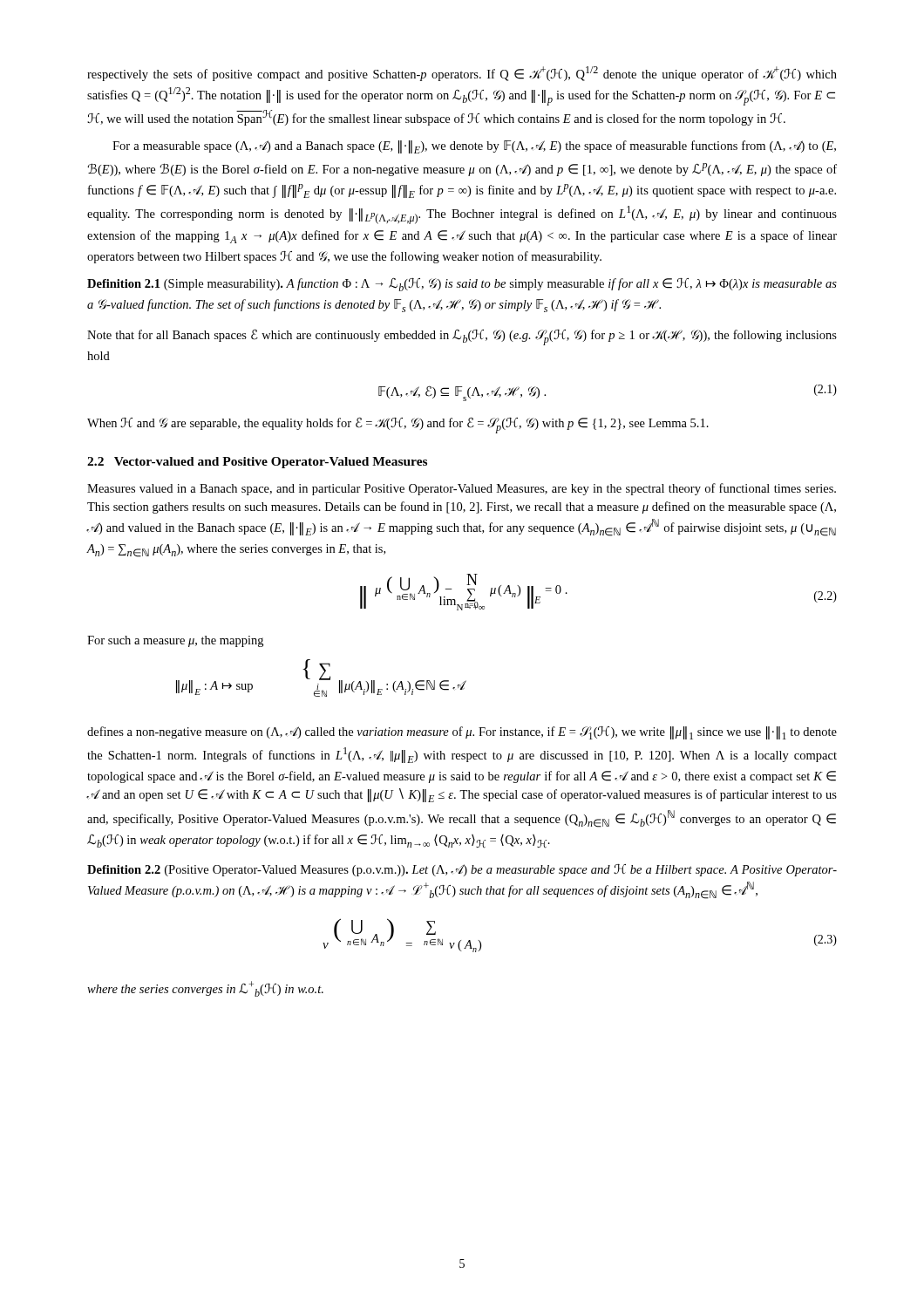The image size is (924, 1308).
Task: Point to the passage starting "limN→+∞ ‖ μ ( ⋃ n∈ℕ"
Action: coord(540,596)
